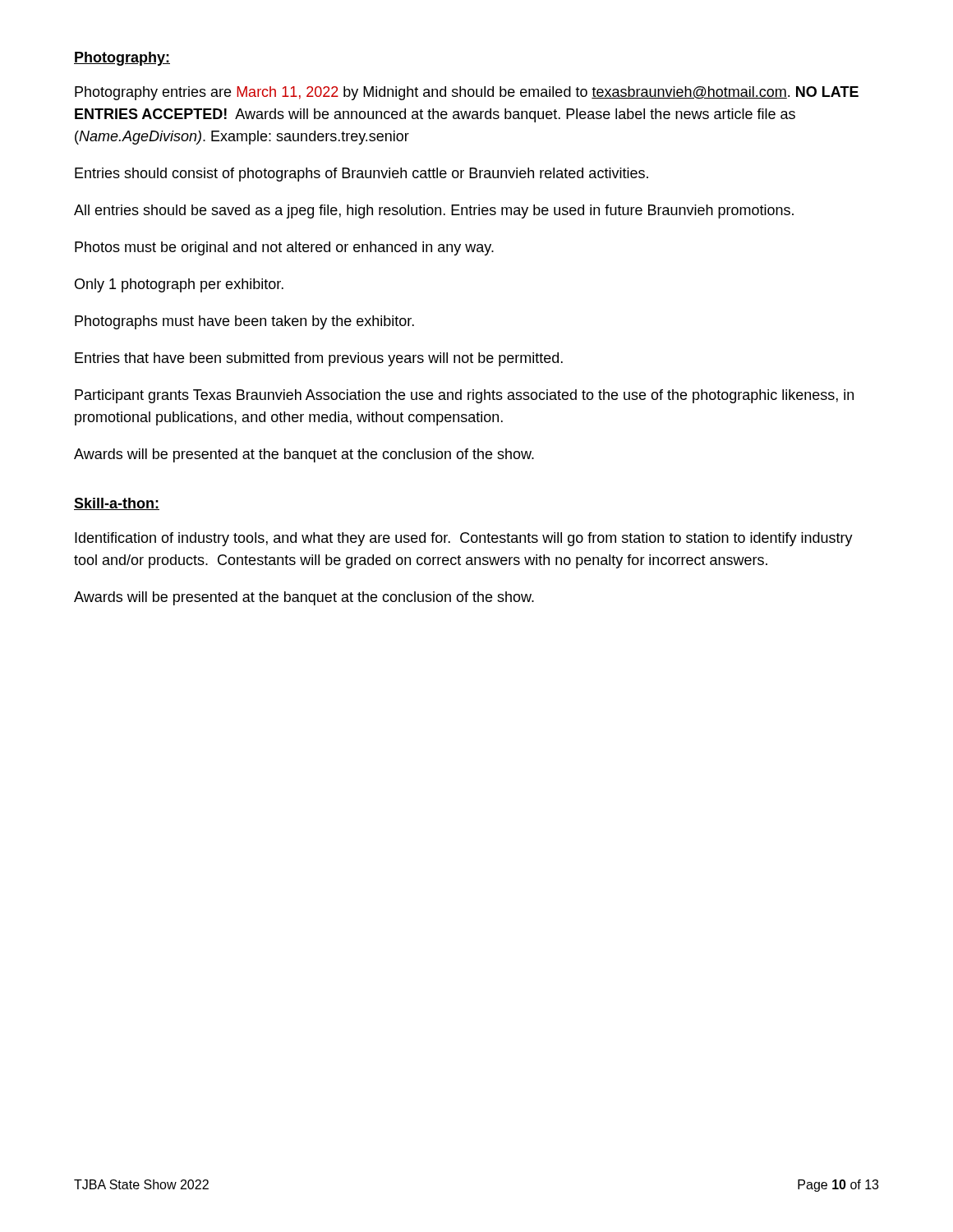Select the text block that reads "Photos must be original and not"

[284, 247]
